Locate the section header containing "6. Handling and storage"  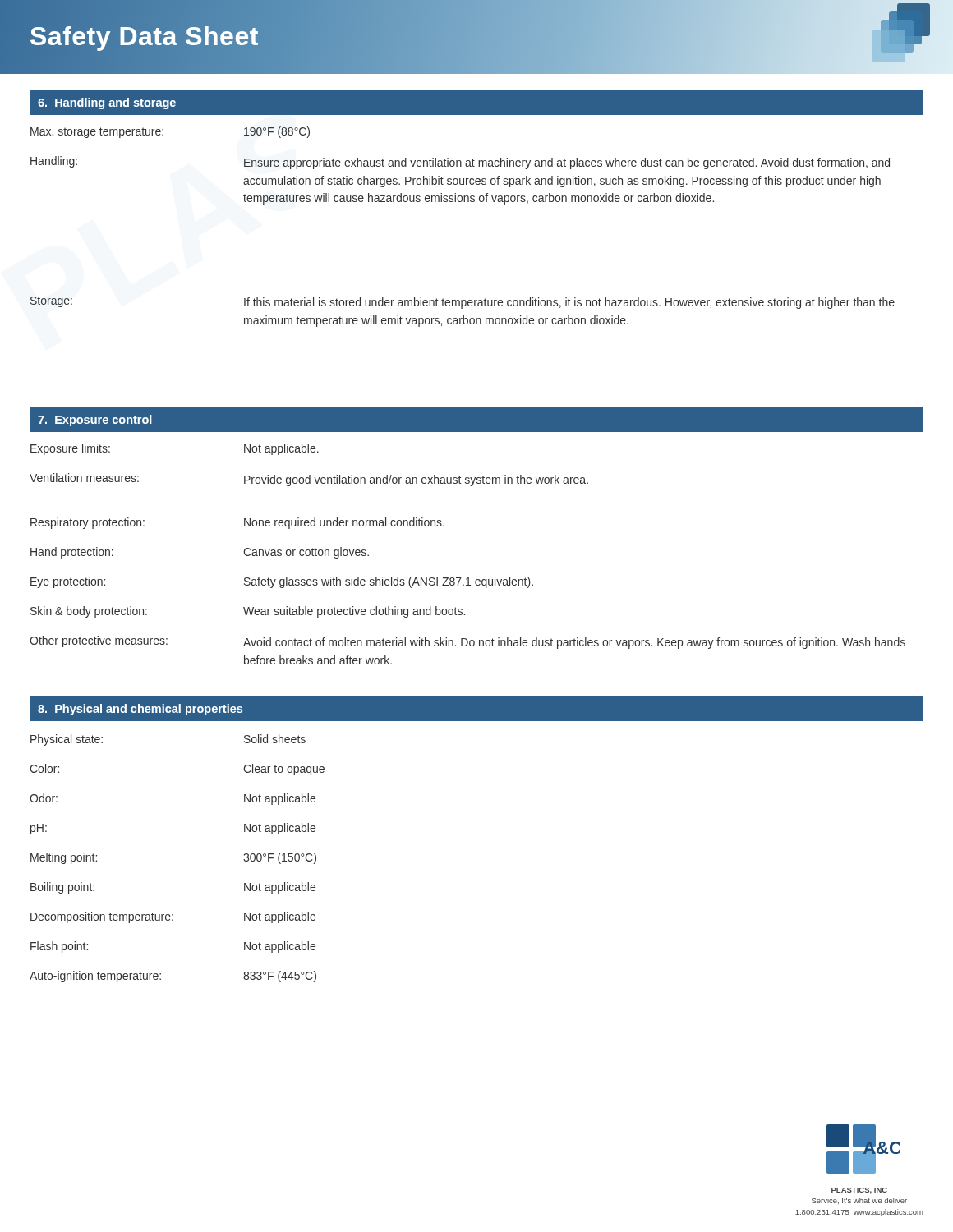107,103
